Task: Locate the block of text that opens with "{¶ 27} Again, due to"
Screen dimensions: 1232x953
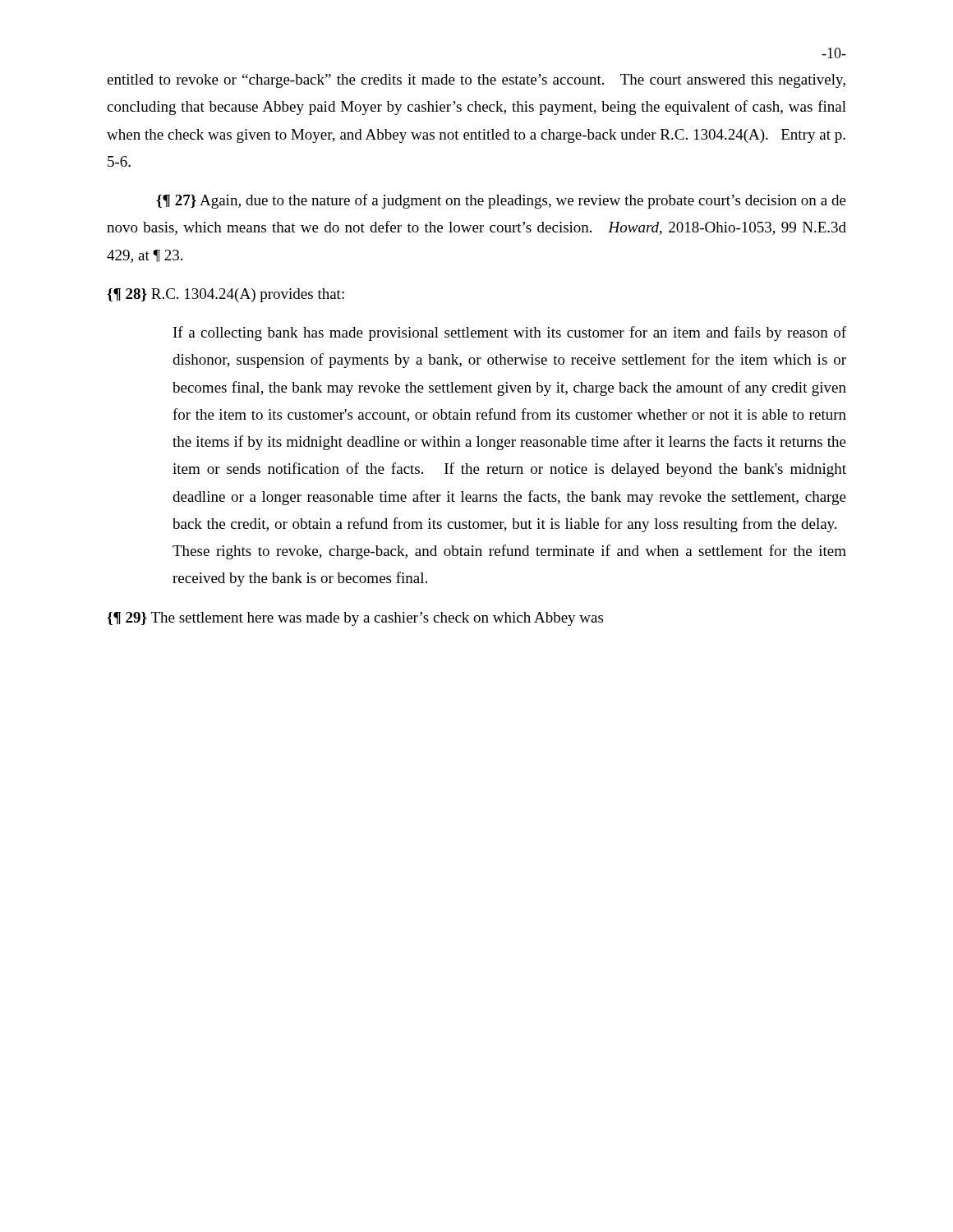Action: pyautogui.click(x=476, y=227)
